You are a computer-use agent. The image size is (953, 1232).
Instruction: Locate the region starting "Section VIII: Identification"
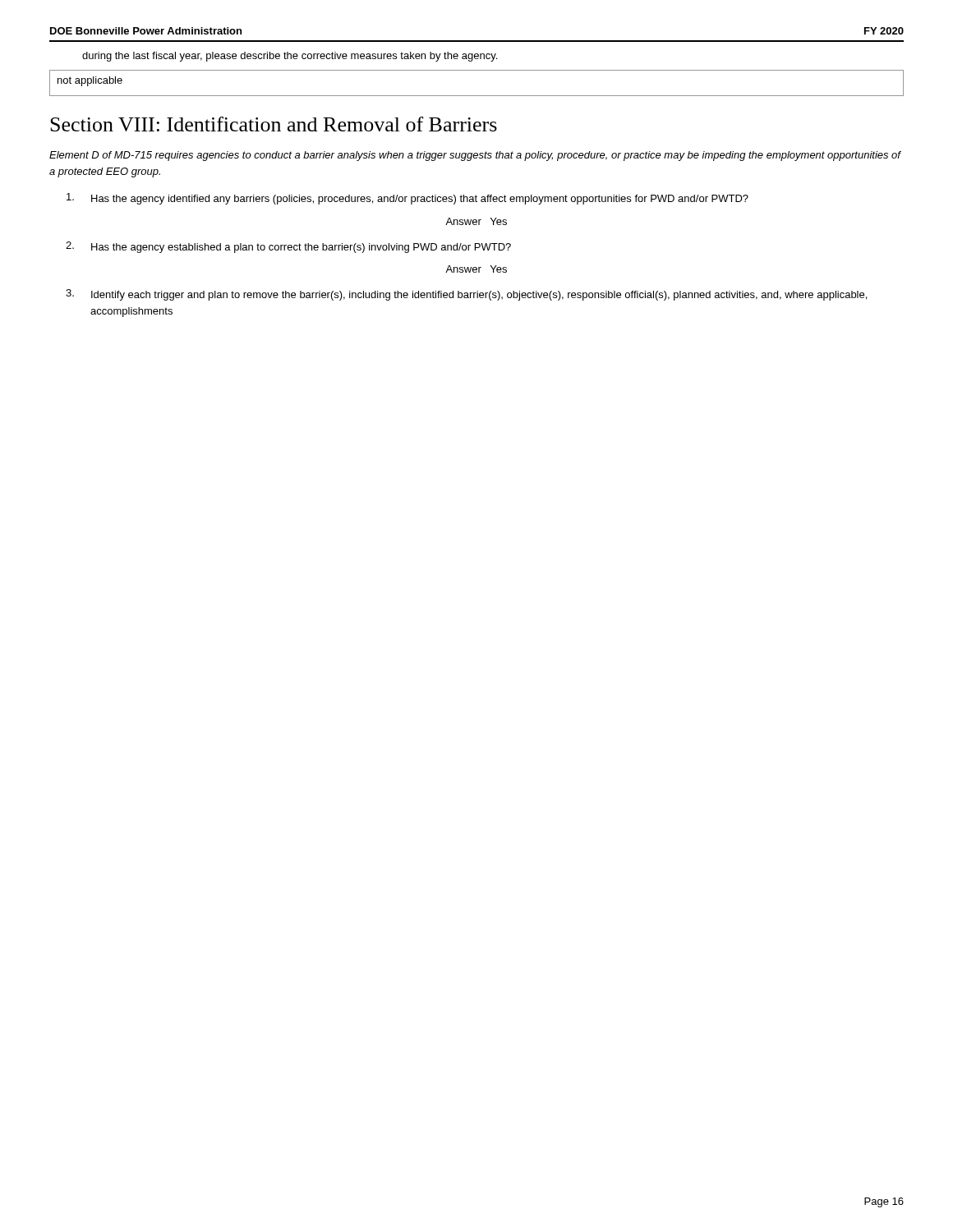coord(273,124)
